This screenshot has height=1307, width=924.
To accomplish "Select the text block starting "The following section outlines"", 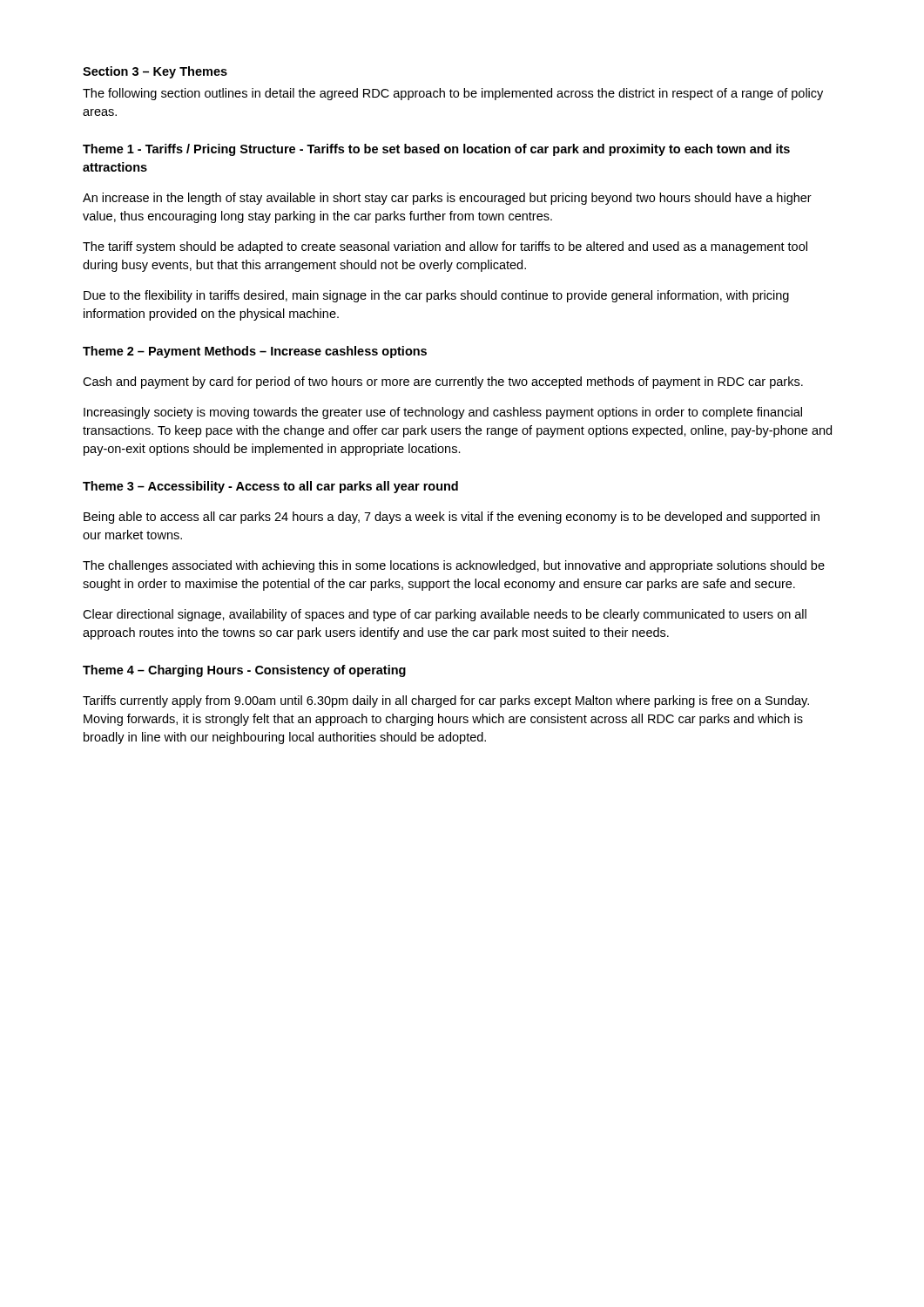I will 453,102.
